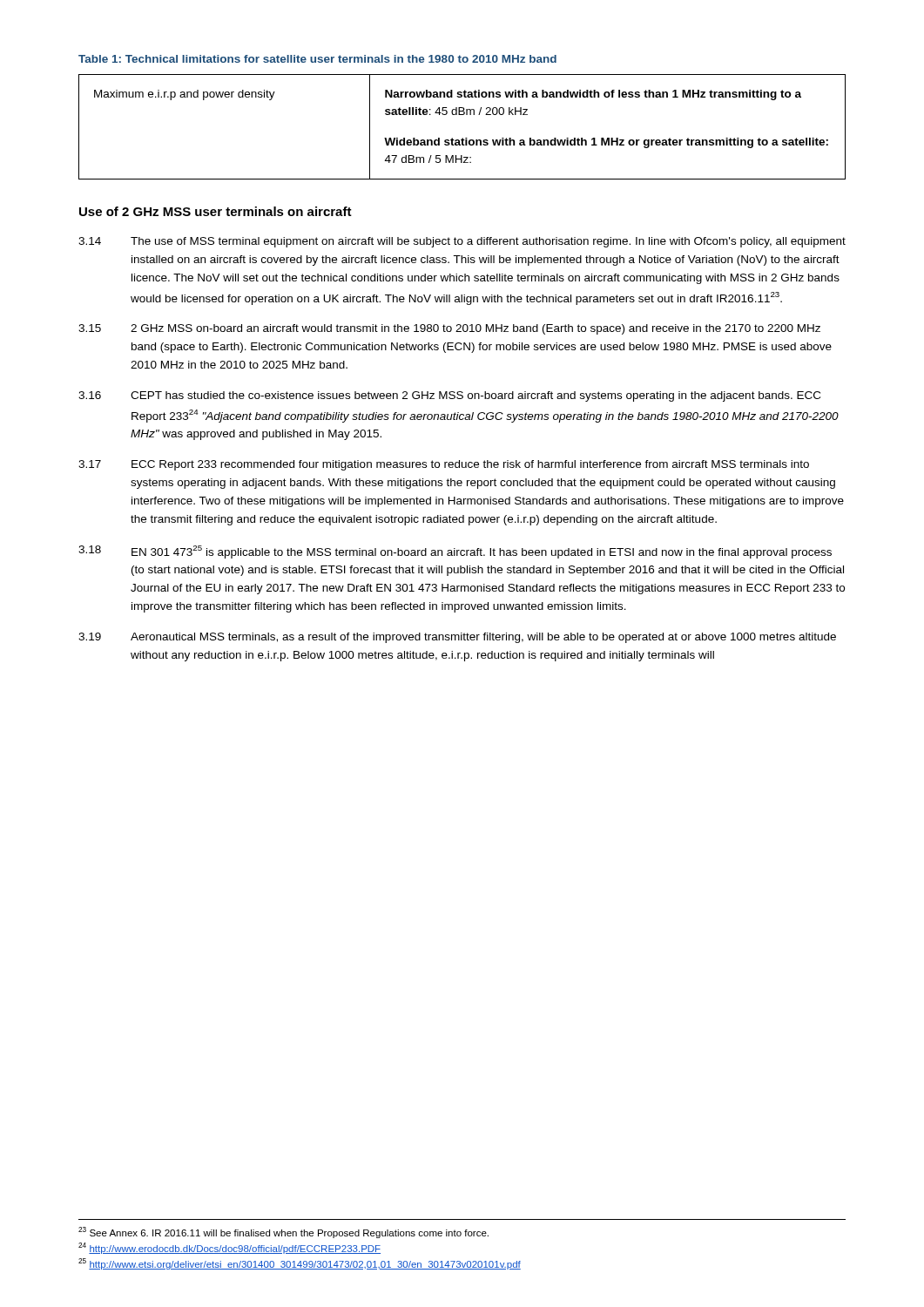Find the section header that reads "Use of 2 GHz MSS user terminals on"
This screenshot has width=924, height=1307.
(x=215, y=211)
